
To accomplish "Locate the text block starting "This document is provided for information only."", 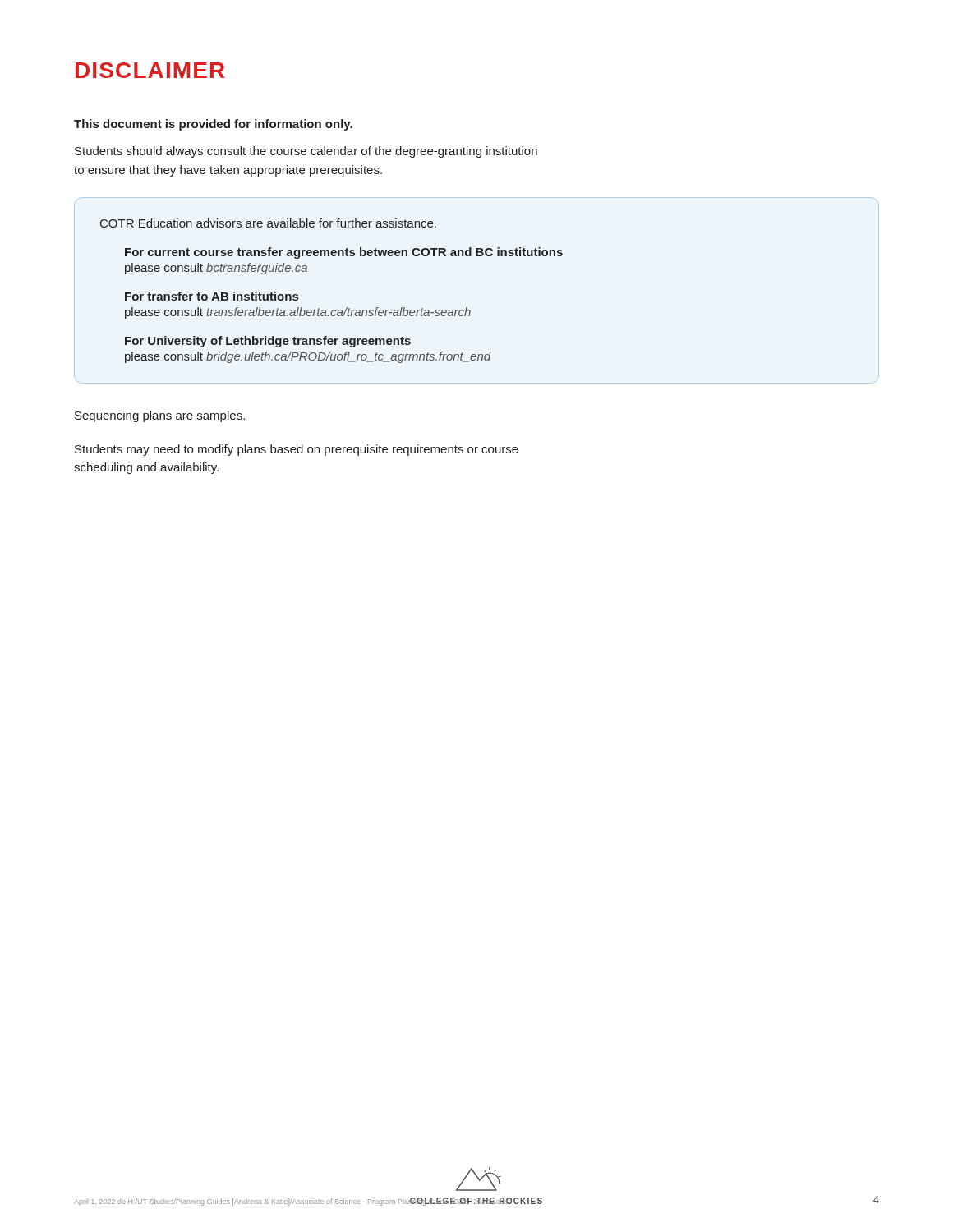I will coord(214,124).
